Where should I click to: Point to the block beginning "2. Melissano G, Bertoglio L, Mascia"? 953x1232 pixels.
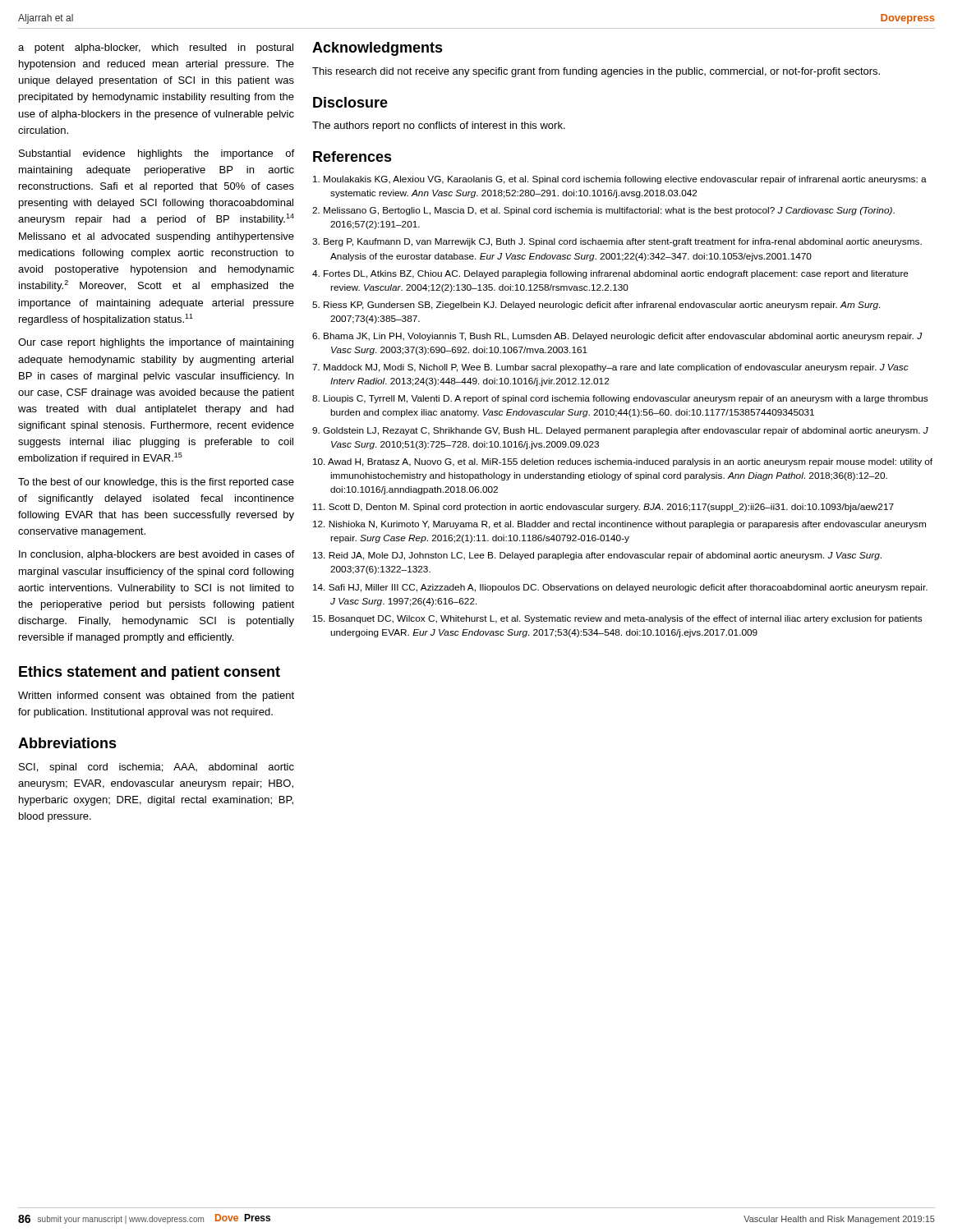[x=604, y=218]
